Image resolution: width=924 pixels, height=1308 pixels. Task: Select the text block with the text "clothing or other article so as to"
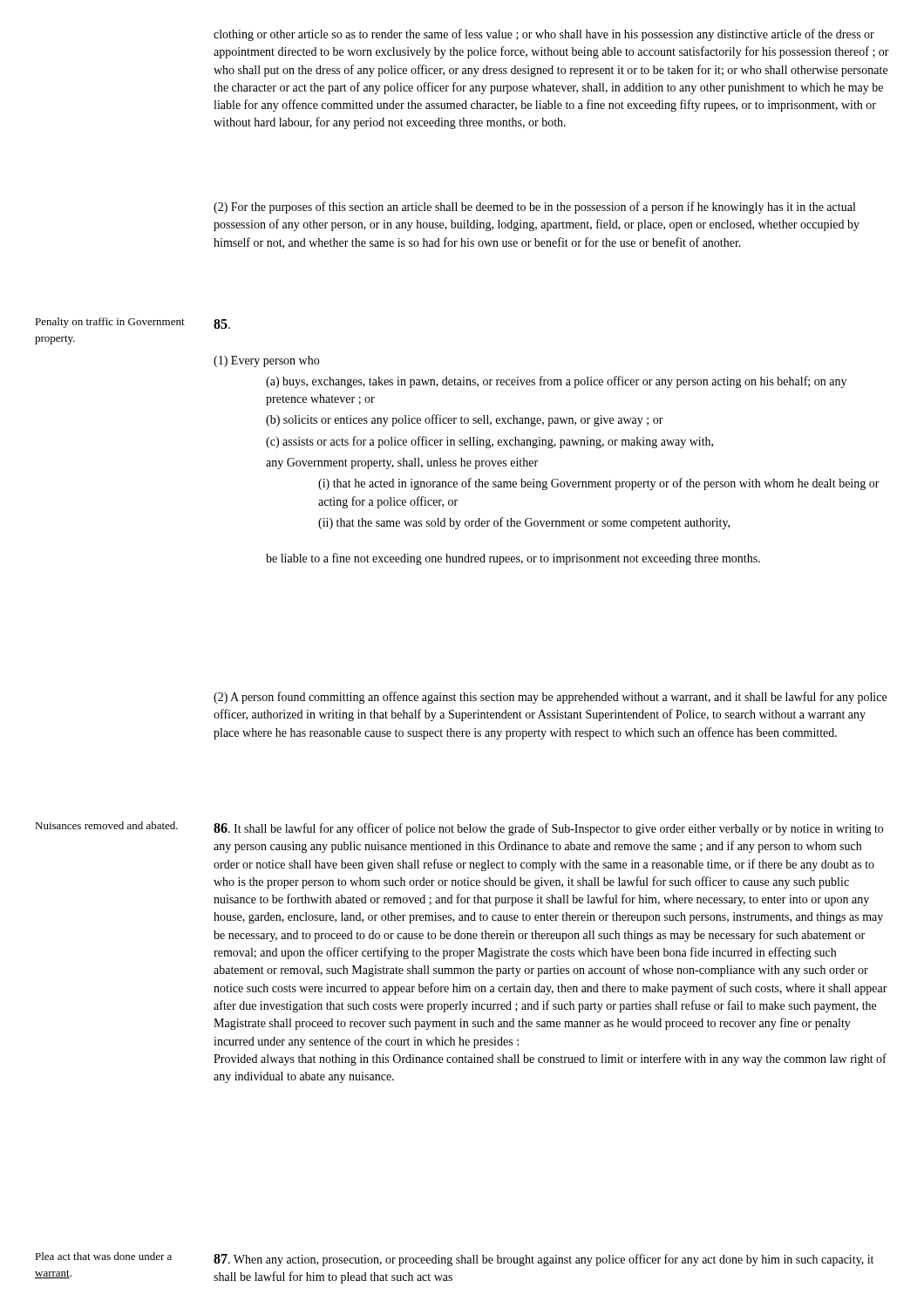click(x=551, y=79)
